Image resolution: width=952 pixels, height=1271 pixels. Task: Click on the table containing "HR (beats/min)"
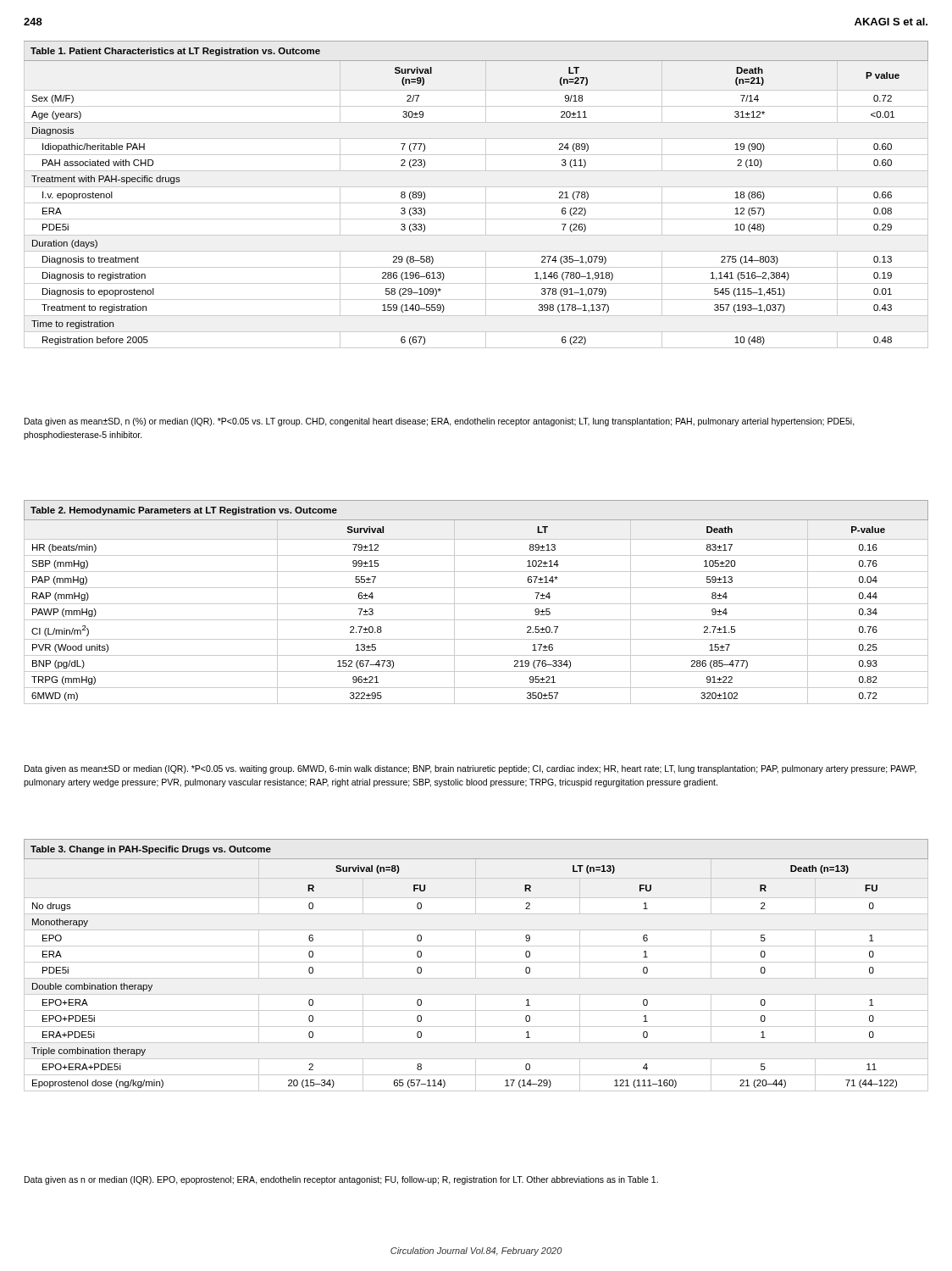[x=476, y=602]
